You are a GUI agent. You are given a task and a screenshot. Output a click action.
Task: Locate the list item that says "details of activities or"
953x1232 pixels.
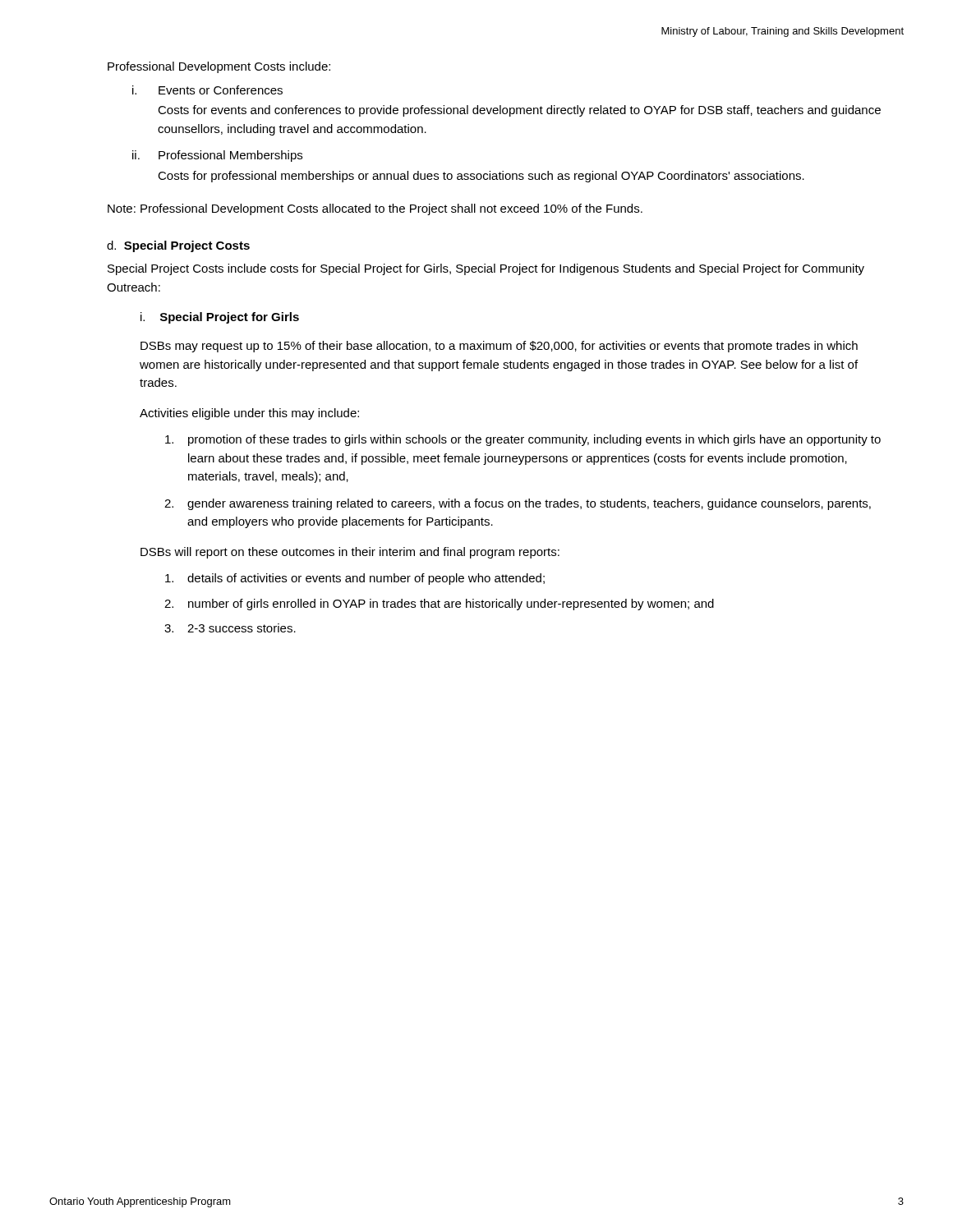pos(526,578)
